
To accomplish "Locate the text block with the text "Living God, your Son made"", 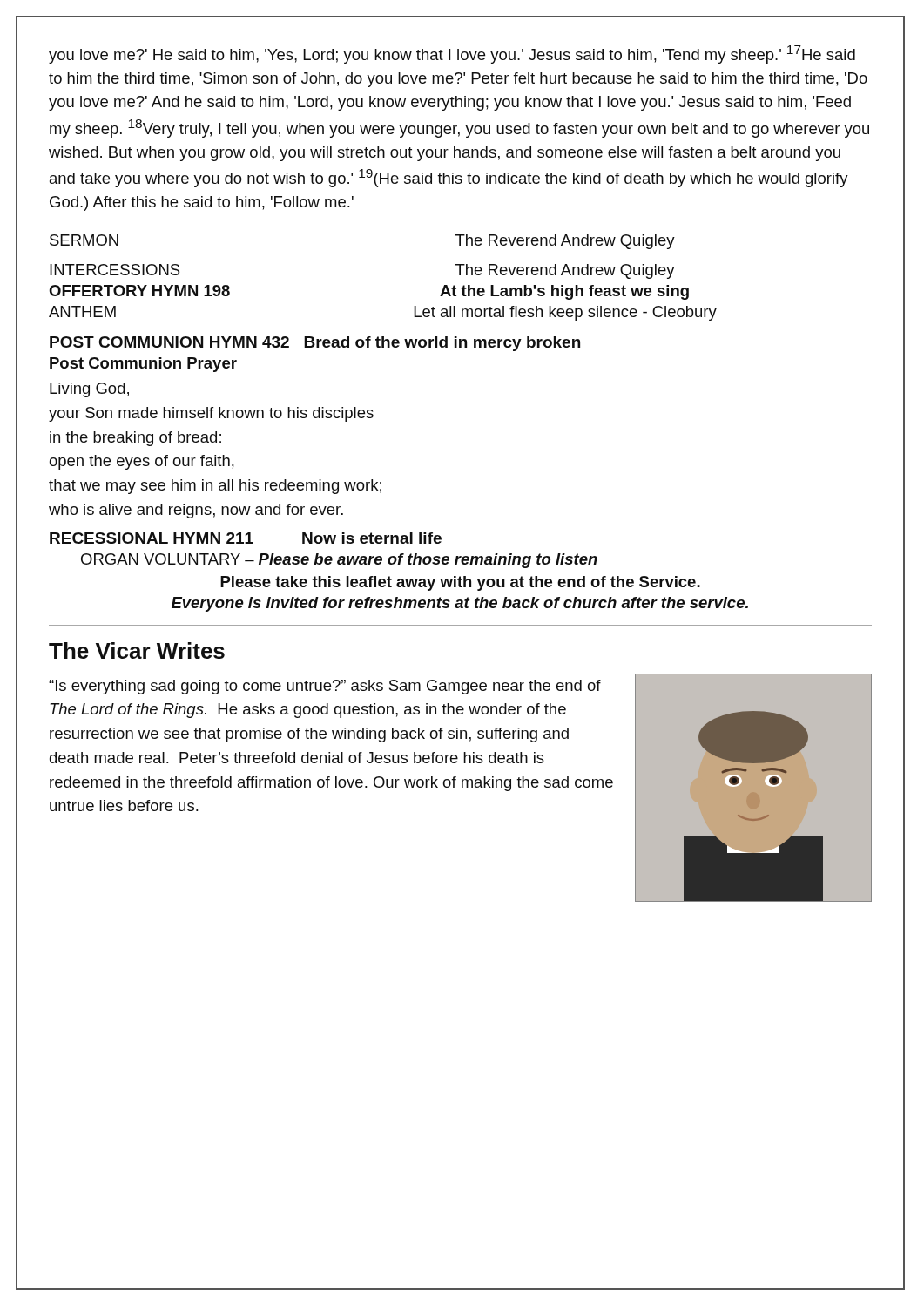I will click(x=216, y=449).
